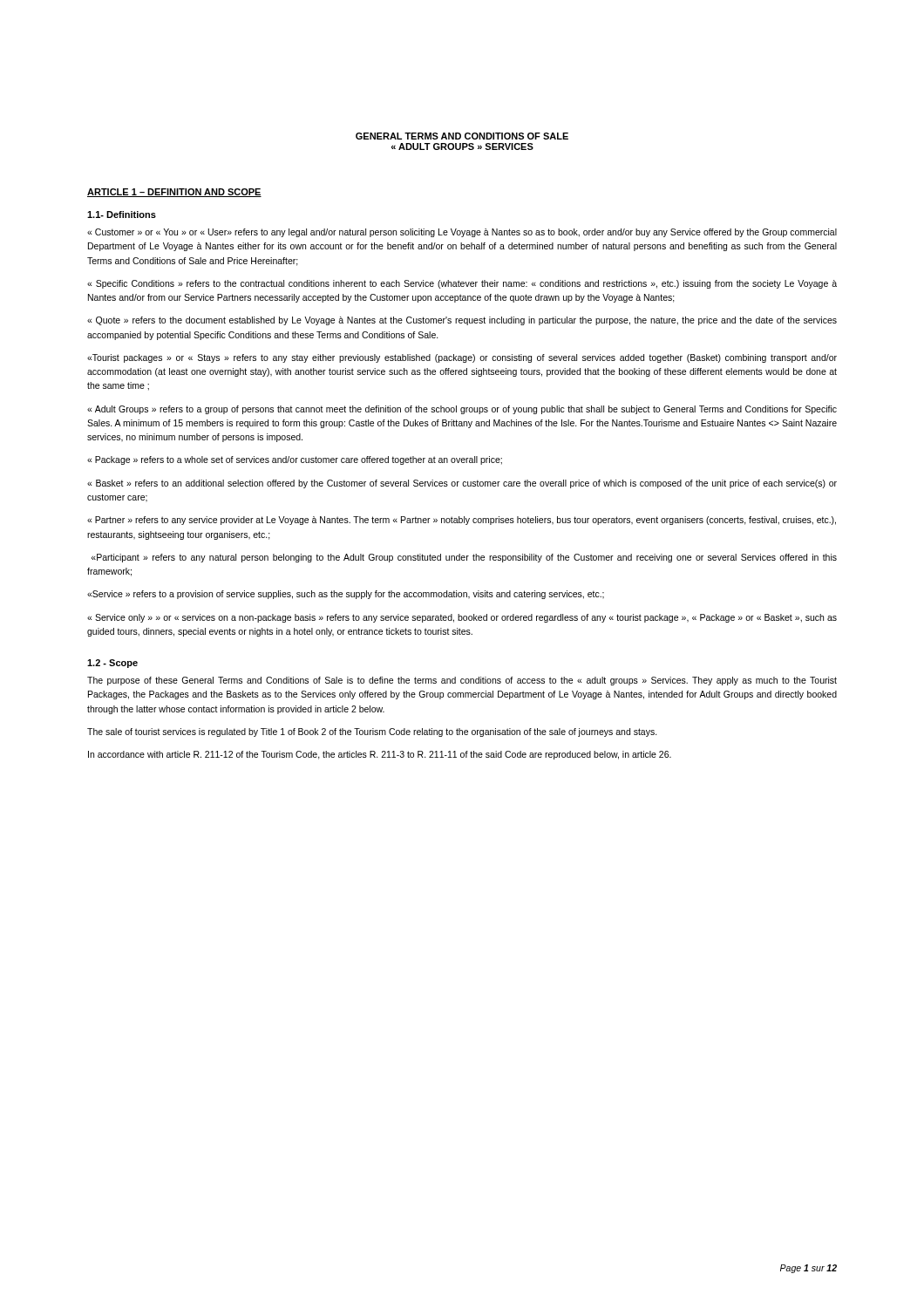Locate the text block containing "« Adult Groups » refers to"

462,423
